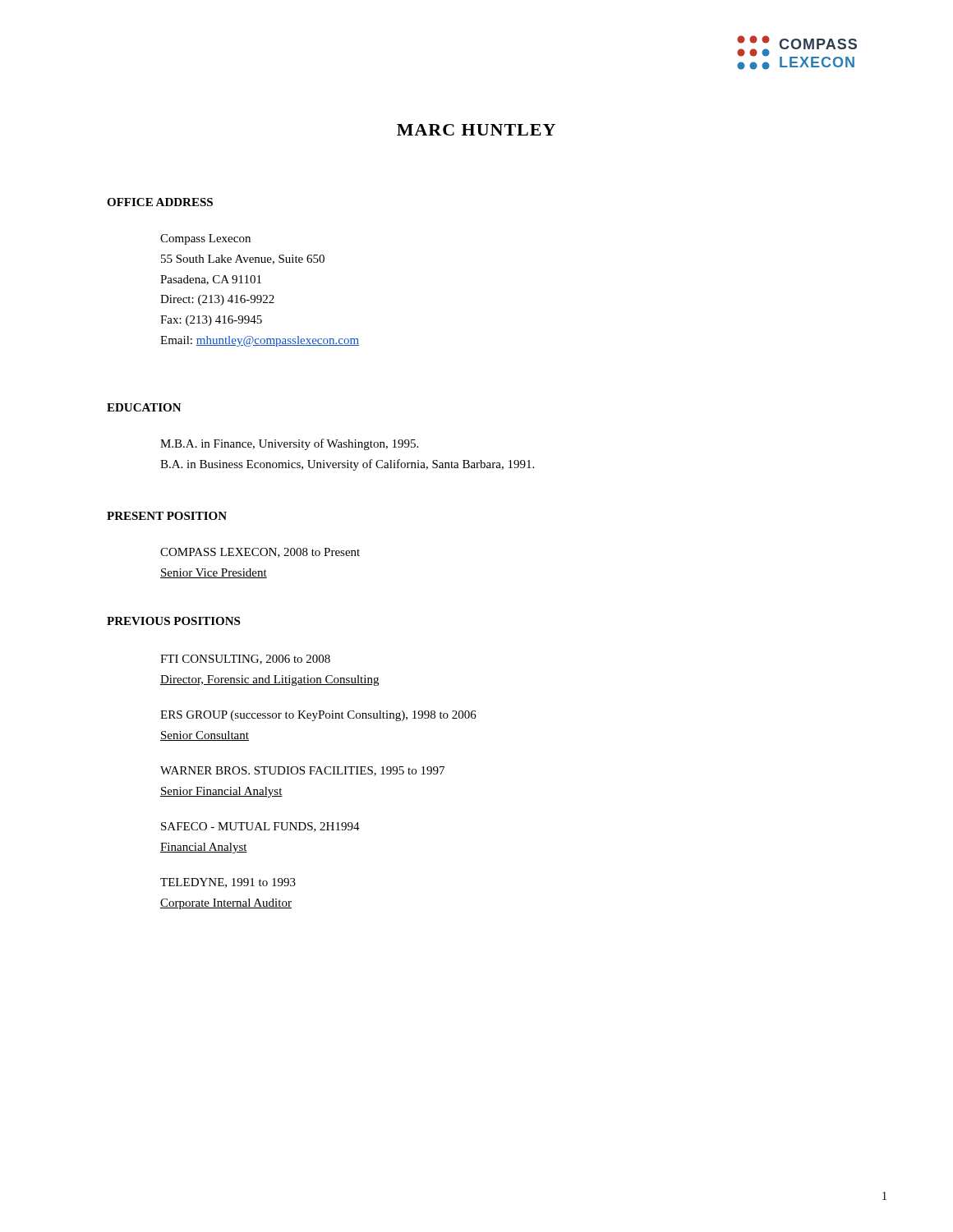
Task: Point to the text starting "ERS GROUP (successor to KeyPoint Consulting), 1998"
Action: point(318,725)
